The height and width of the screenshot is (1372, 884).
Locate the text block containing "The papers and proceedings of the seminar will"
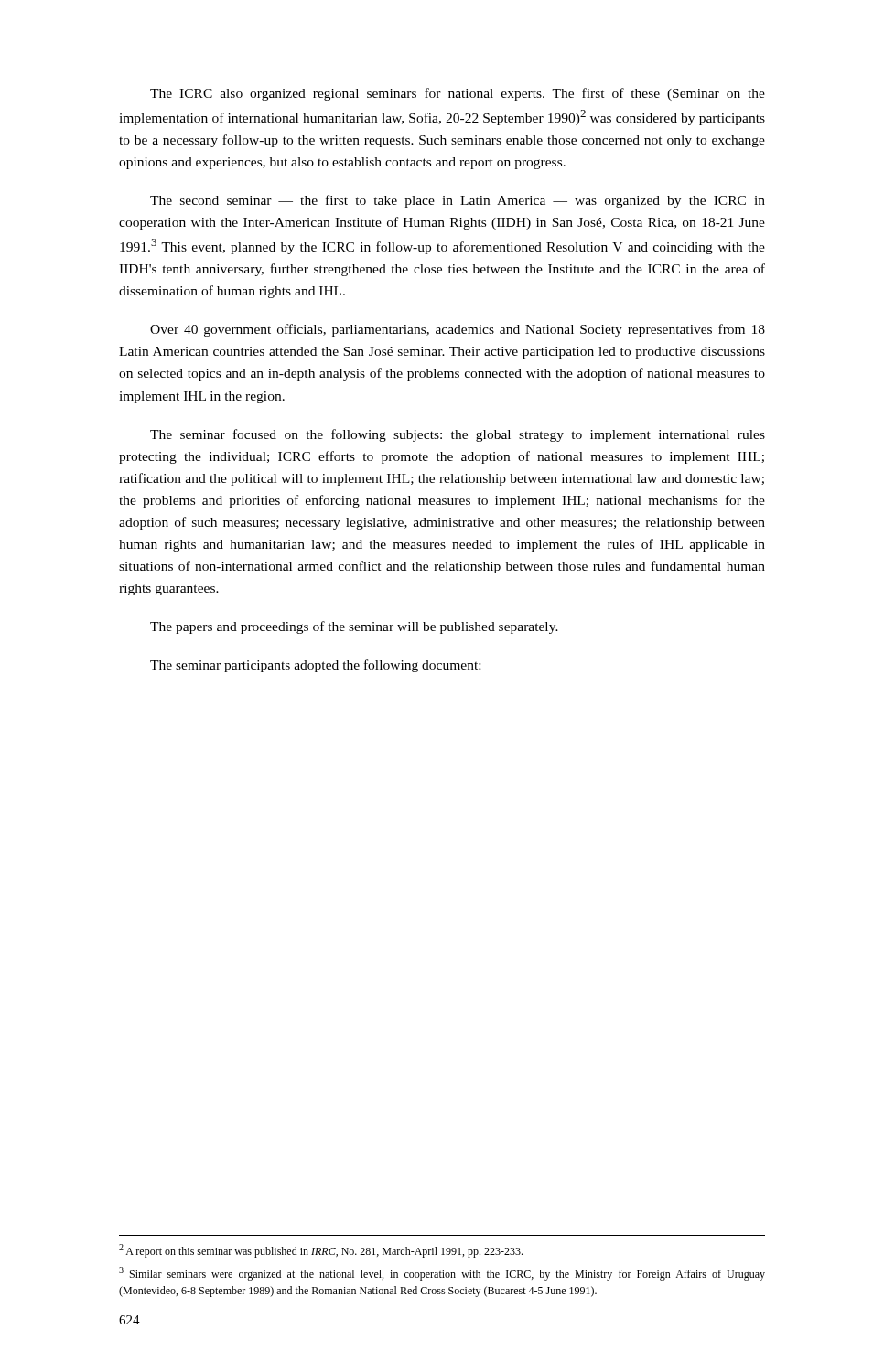pos(354,626)
